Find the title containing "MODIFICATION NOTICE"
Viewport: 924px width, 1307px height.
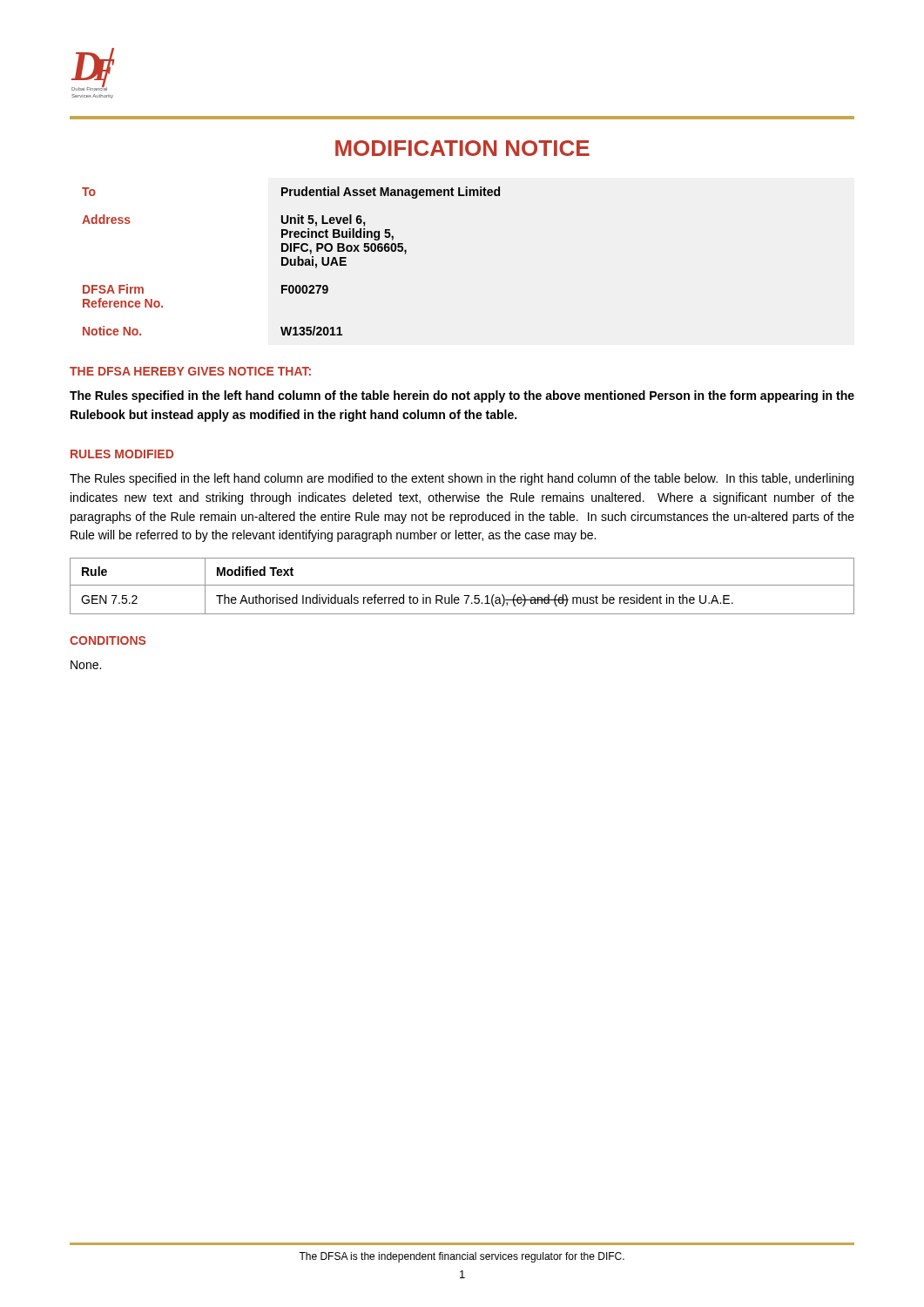(462, 148)
